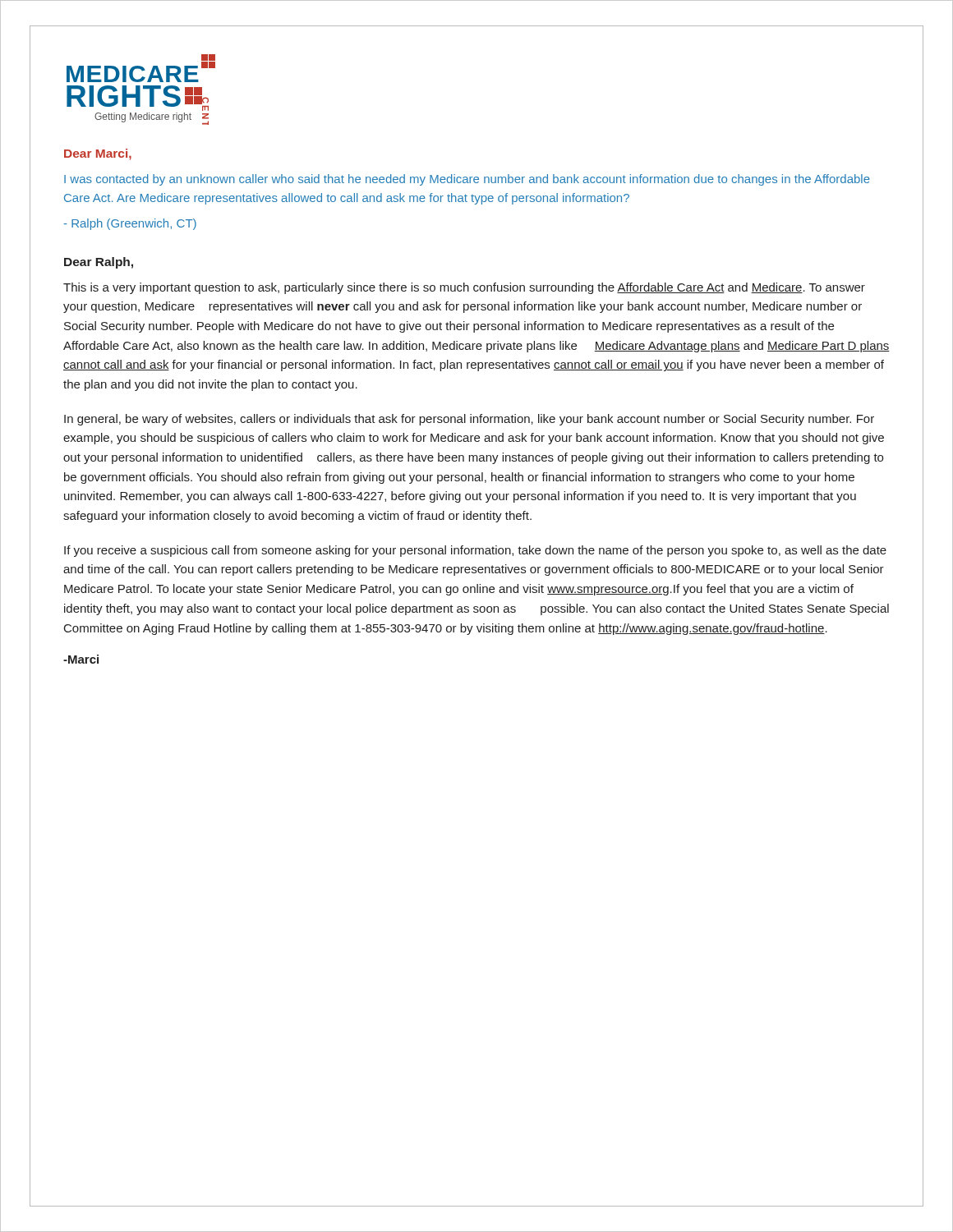Click where it says "Ralph (Greenwich, CT)"
Screen dimensions: 1232x953
pos(130,223)
